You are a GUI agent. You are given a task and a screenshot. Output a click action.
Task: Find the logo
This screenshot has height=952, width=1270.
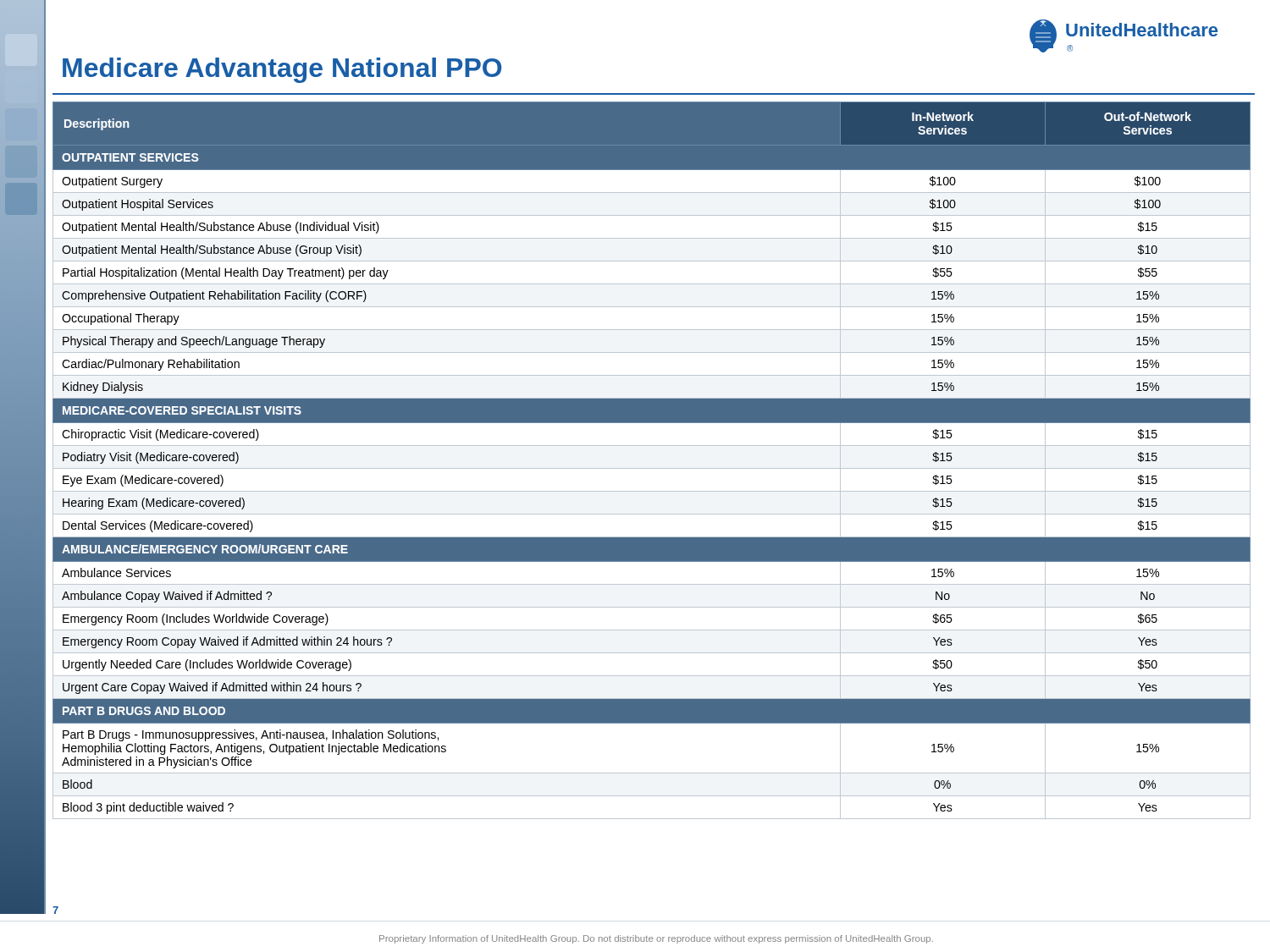[x=1143, y=40]
